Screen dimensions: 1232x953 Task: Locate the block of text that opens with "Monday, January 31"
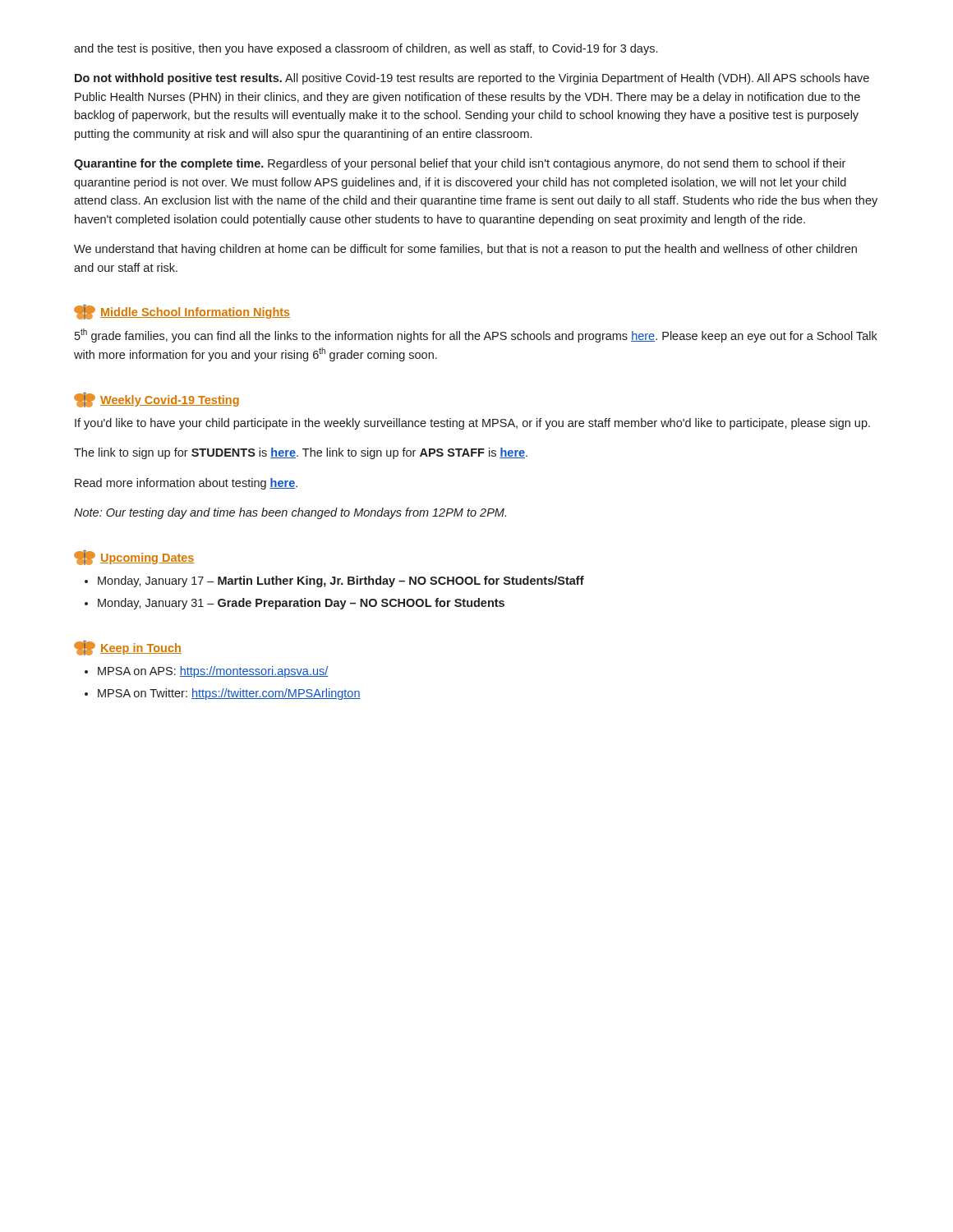click(301, 603)
